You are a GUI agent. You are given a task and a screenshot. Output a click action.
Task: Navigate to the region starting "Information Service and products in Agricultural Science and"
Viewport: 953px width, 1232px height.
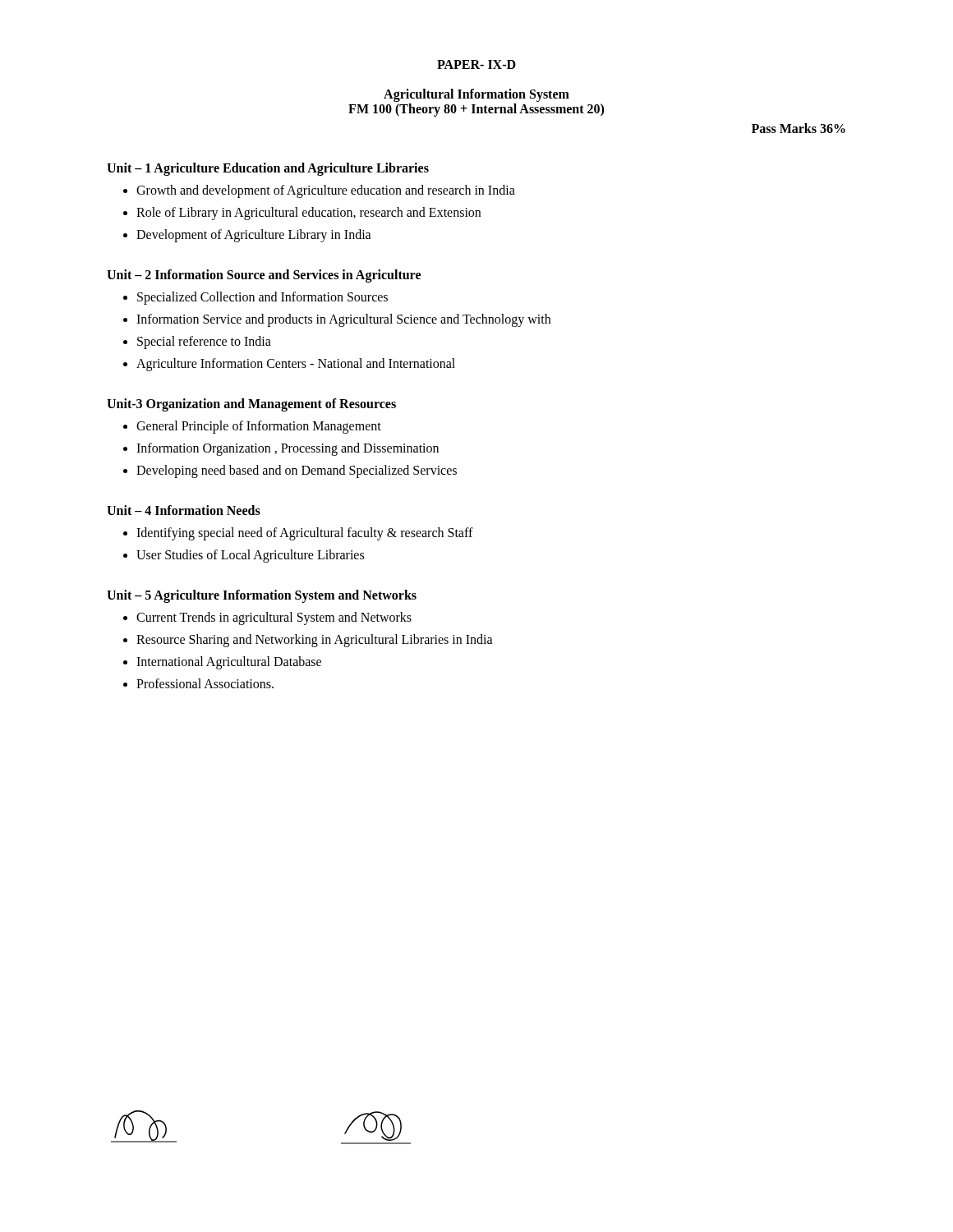pyautogui.click(x=344, y=319)
